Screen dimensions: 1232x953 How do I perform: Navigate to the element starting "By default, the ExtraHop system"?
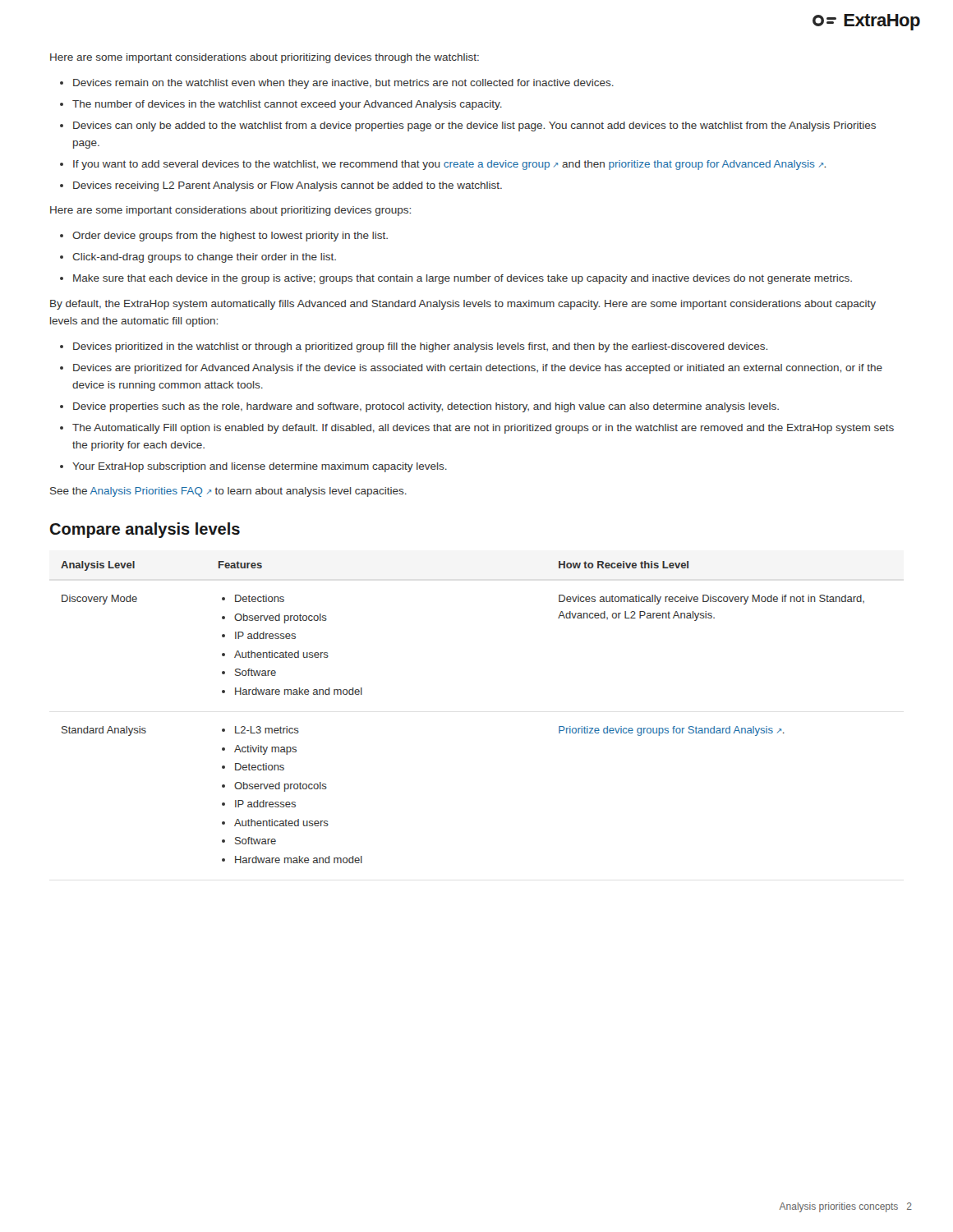463,312
